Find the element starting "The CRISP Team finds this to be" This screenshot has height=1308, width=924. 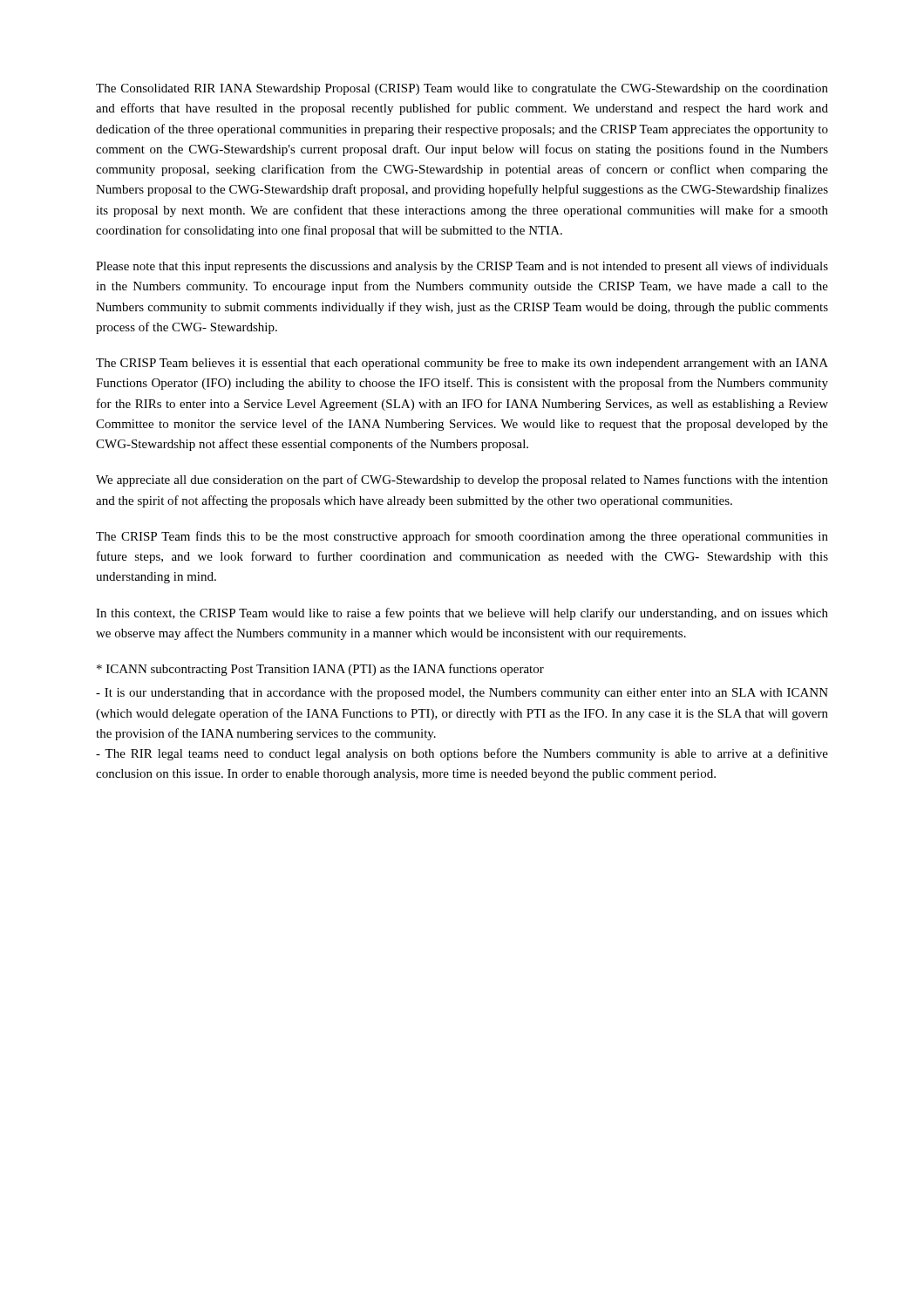coord(462,556)
